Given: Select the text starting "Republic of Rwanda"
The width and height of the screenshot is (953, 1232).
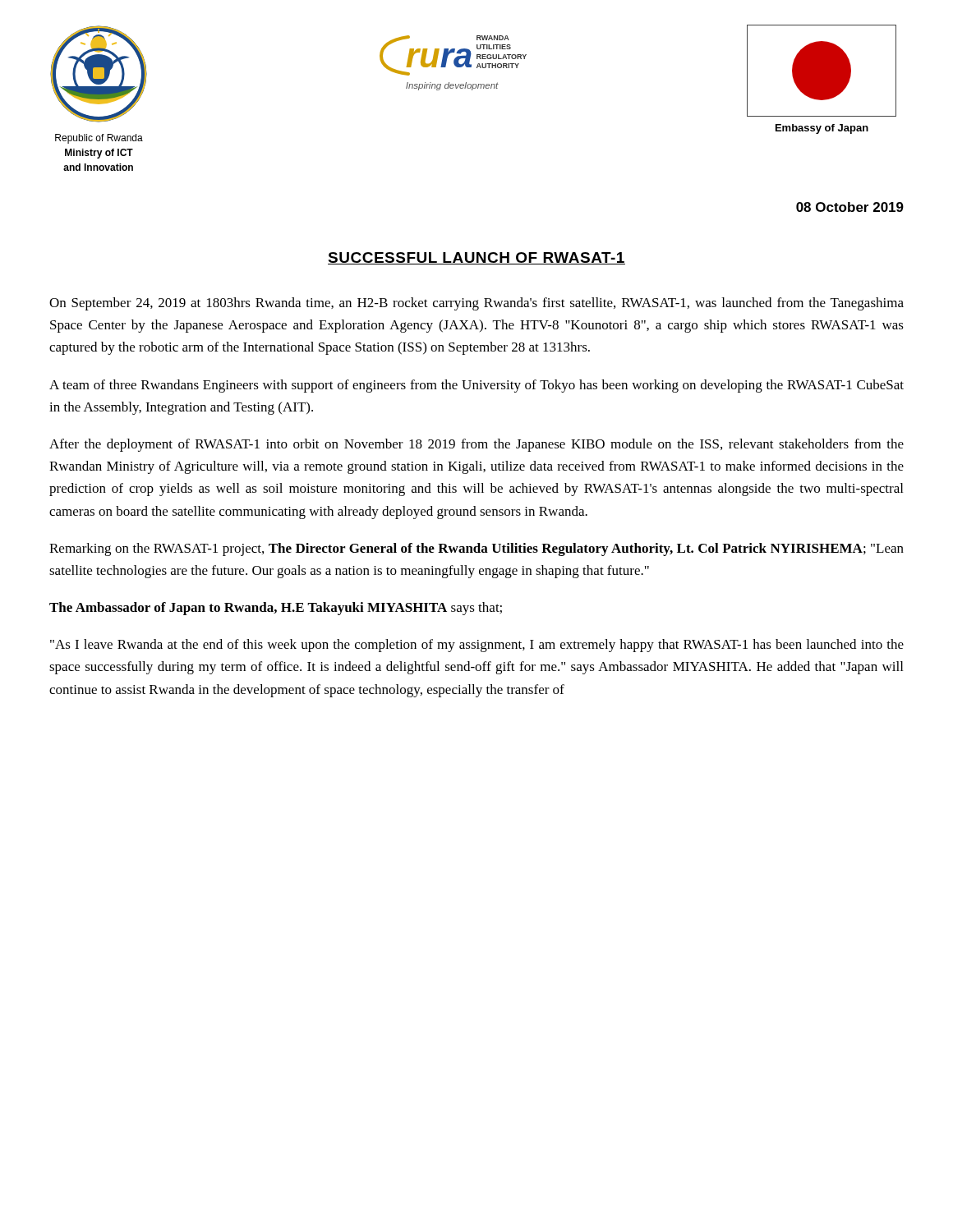Looking at the screenshot, I should coord(99,153).
